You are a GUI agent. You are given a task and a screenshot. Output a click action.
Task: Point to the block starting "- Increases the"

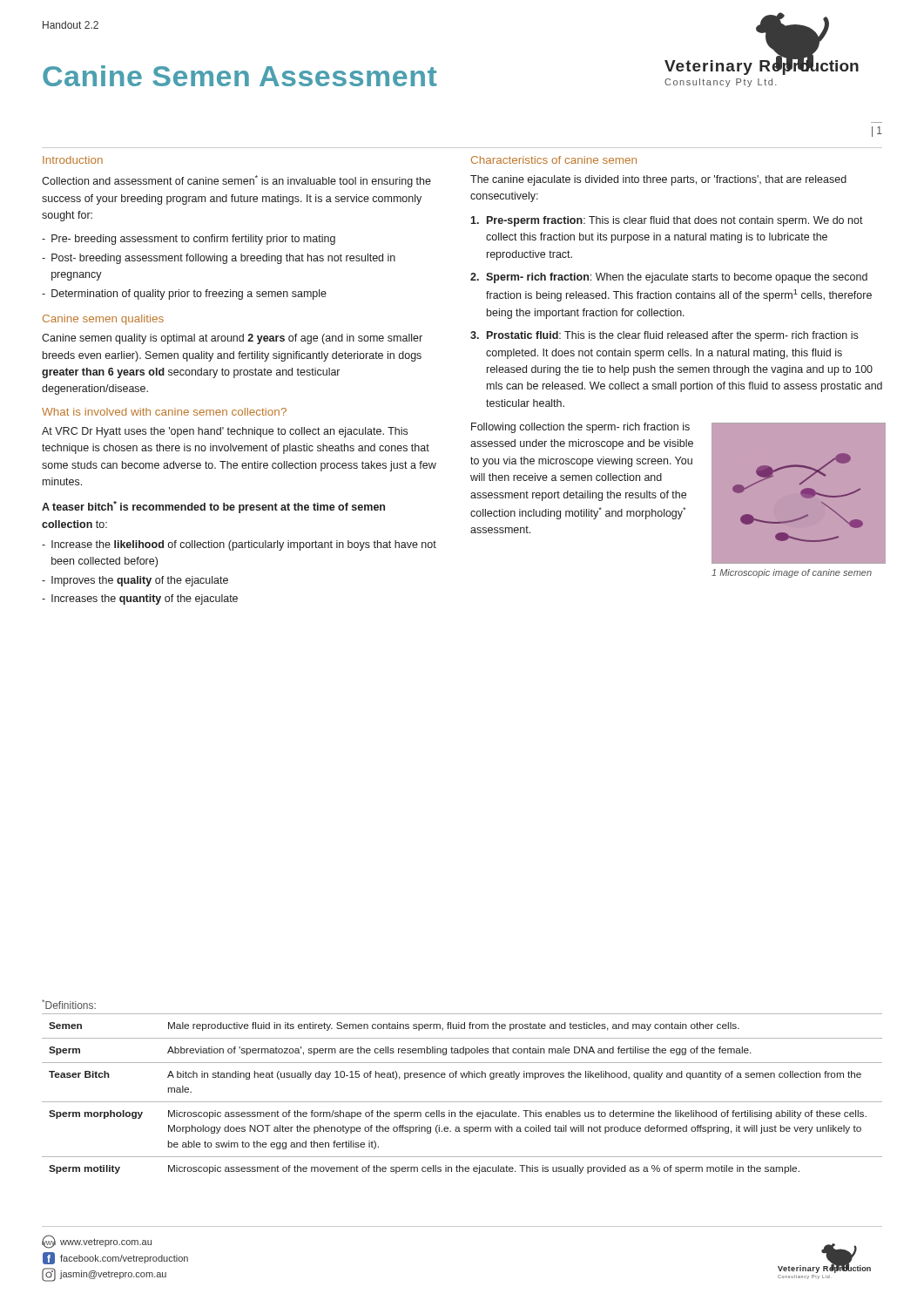pos(140,599)
